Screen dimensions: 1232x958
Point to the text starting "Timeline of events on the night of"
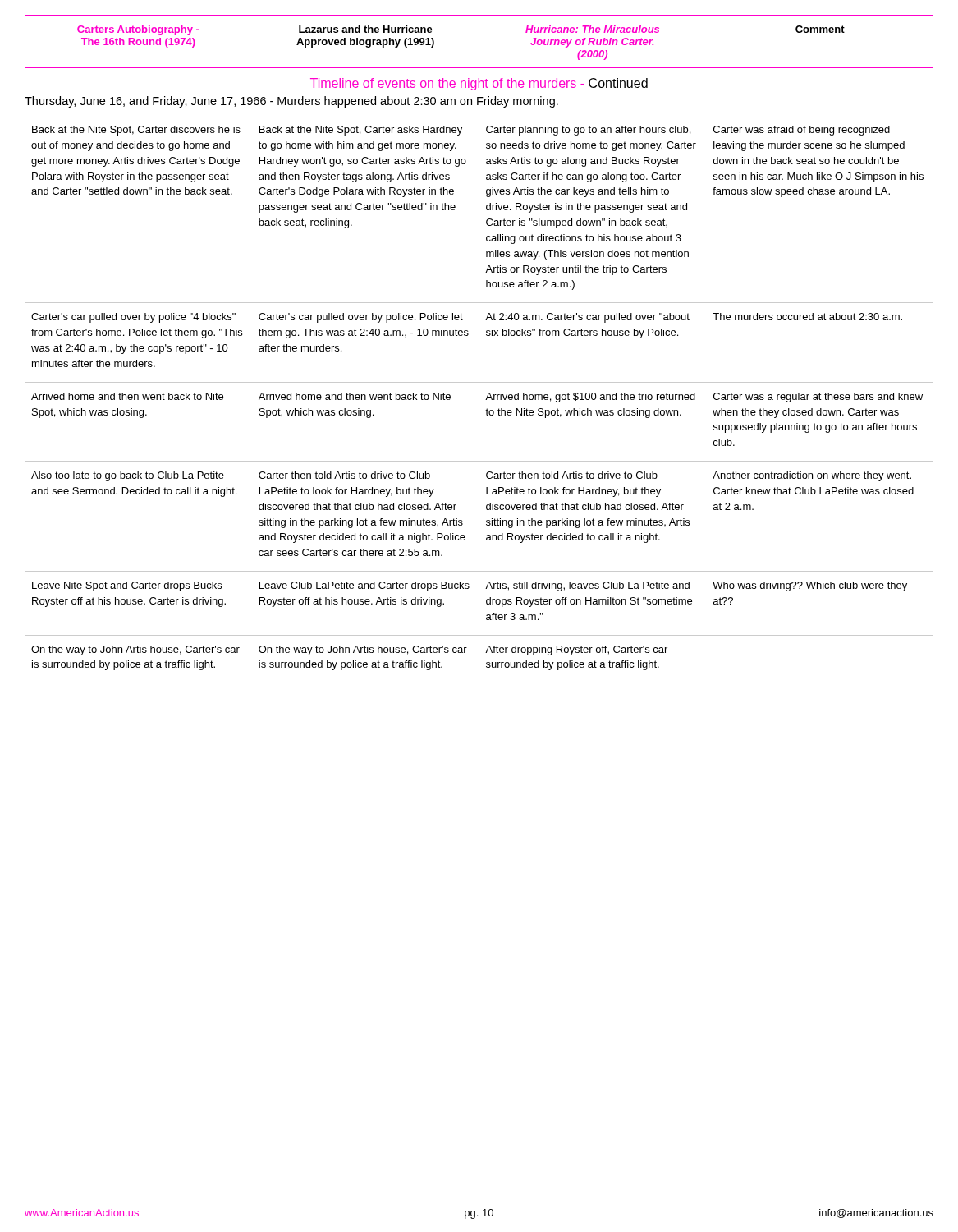pos(479,83)
